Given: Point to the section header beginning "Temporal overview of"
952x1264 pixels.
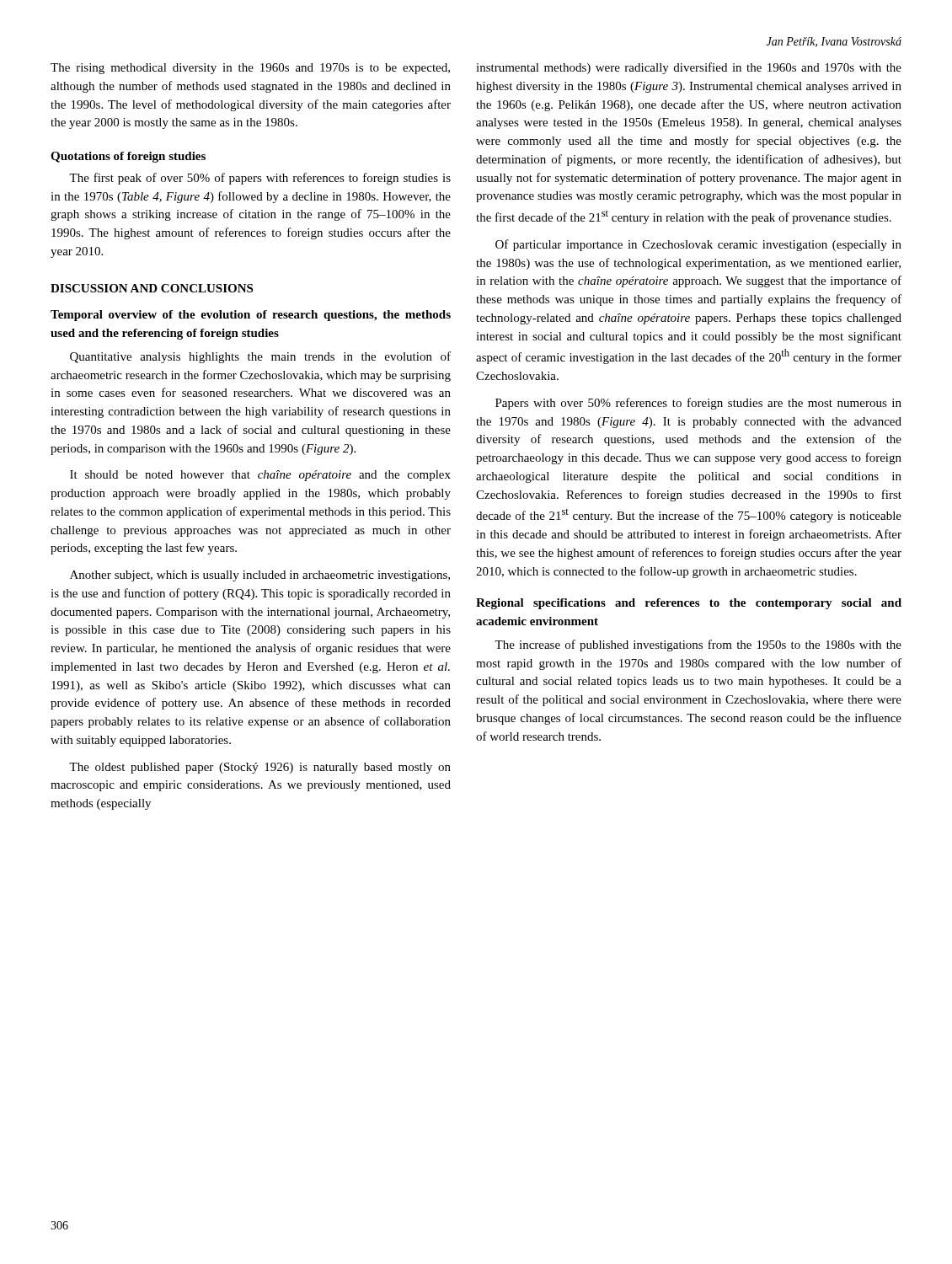Looking at the screenshot, I should [251, 324].
